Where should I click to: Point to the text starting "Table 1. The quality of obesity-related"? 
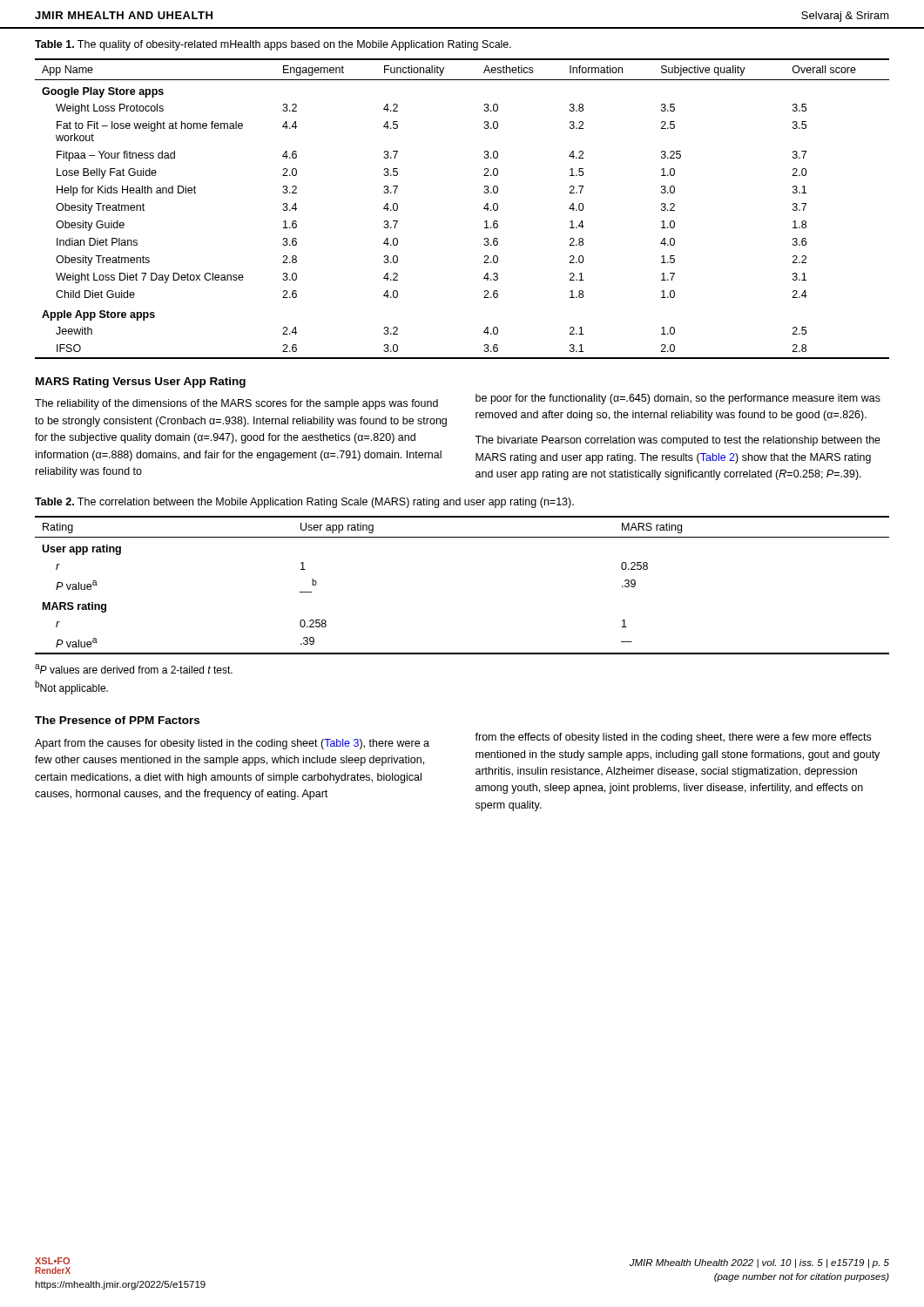point(273,44)
